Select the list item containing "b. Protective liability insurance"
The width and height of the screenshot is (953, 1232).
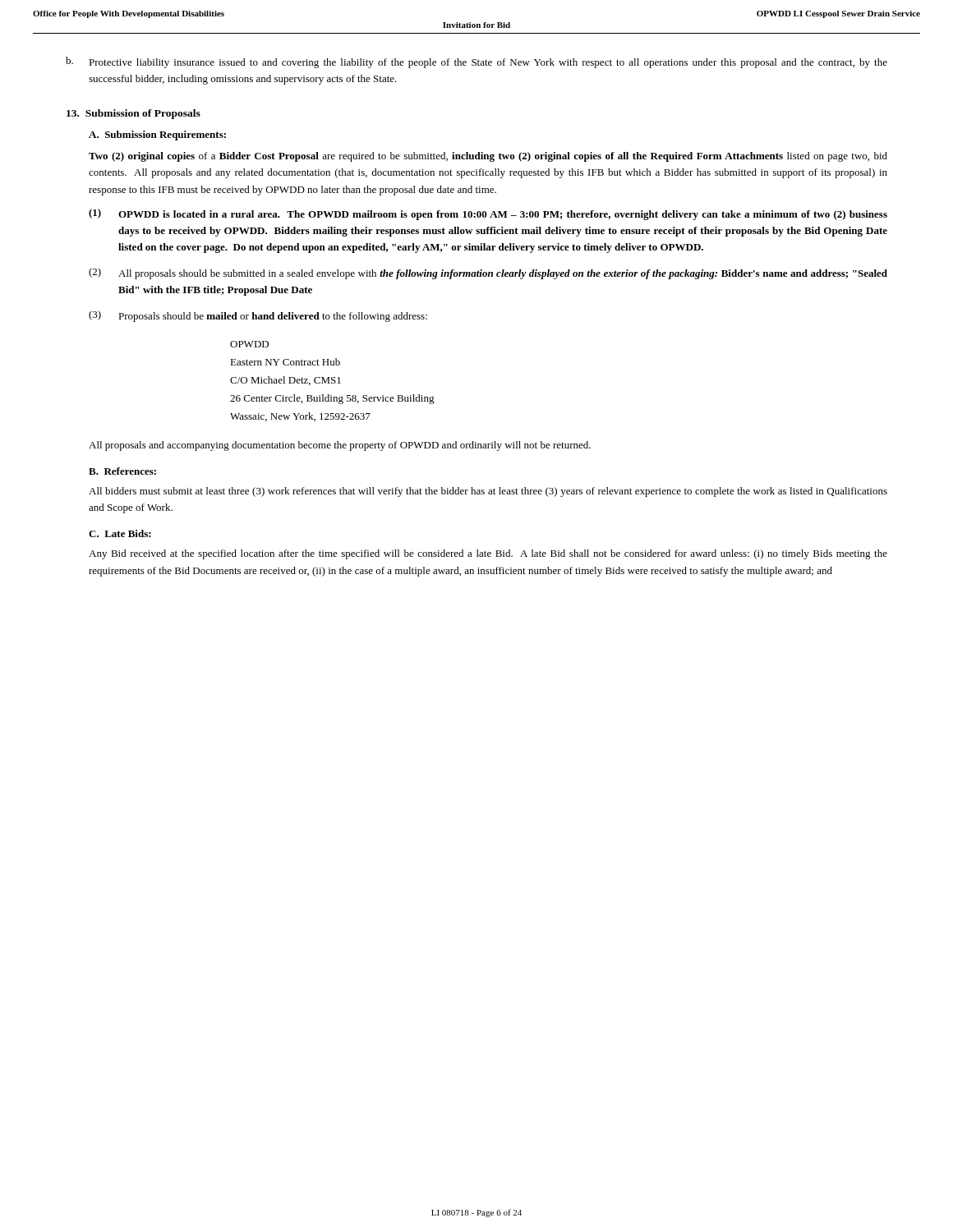(x=476, y=71)
